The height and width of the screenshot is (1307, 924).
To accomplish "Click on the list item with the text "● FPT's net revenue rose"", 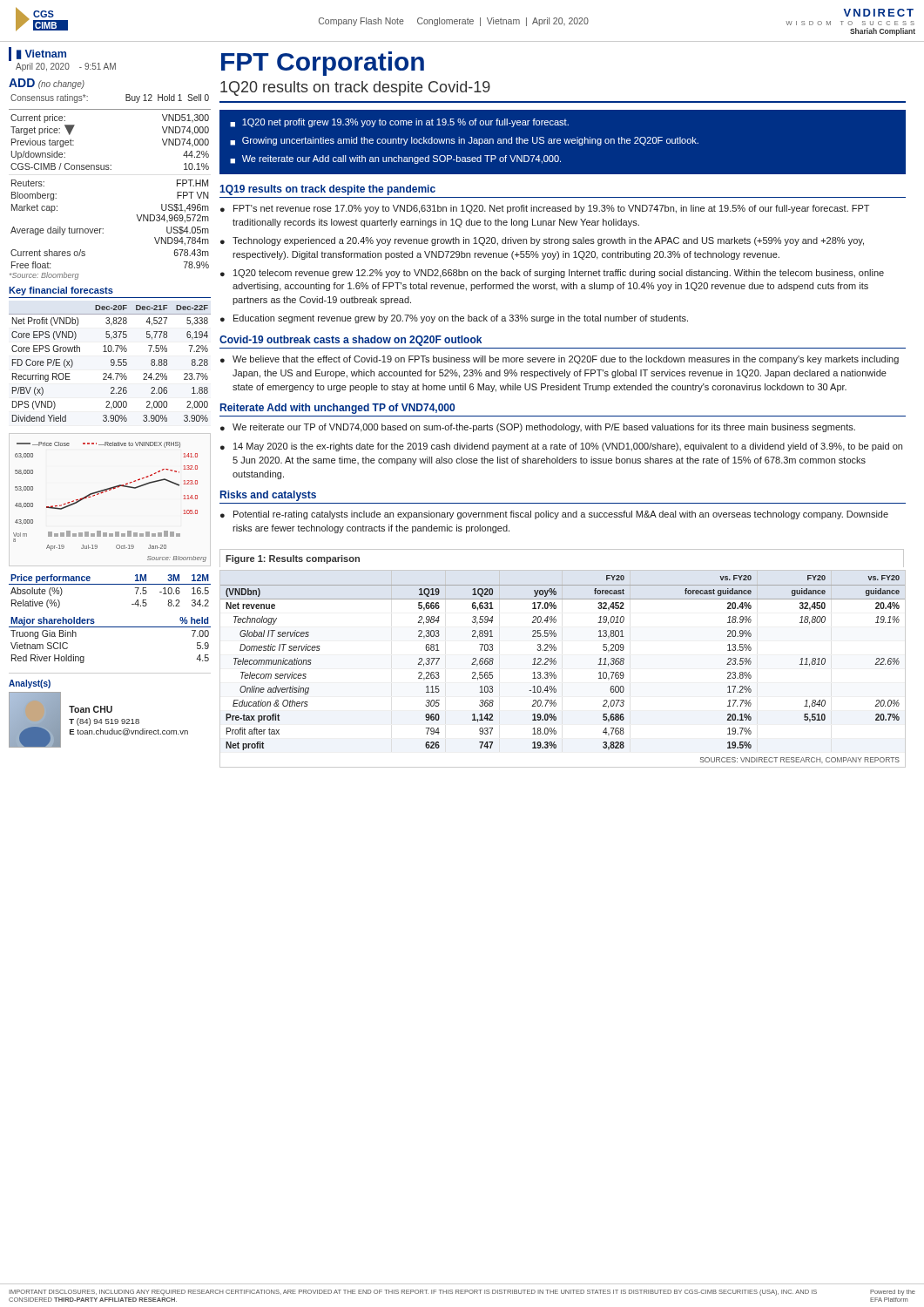I will click(x=563, y=216).
